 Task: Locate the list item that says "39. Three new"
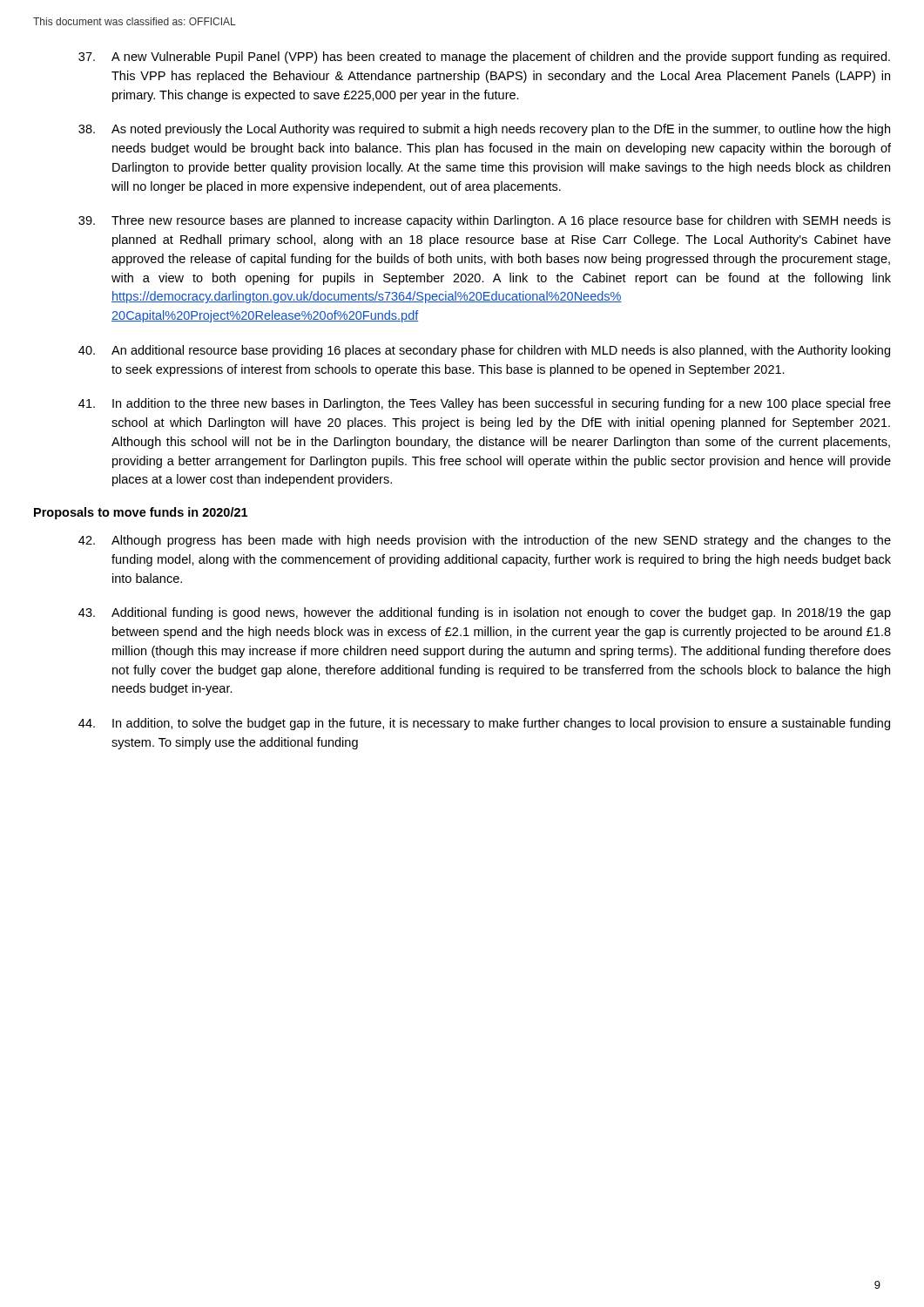pos(462,269)
